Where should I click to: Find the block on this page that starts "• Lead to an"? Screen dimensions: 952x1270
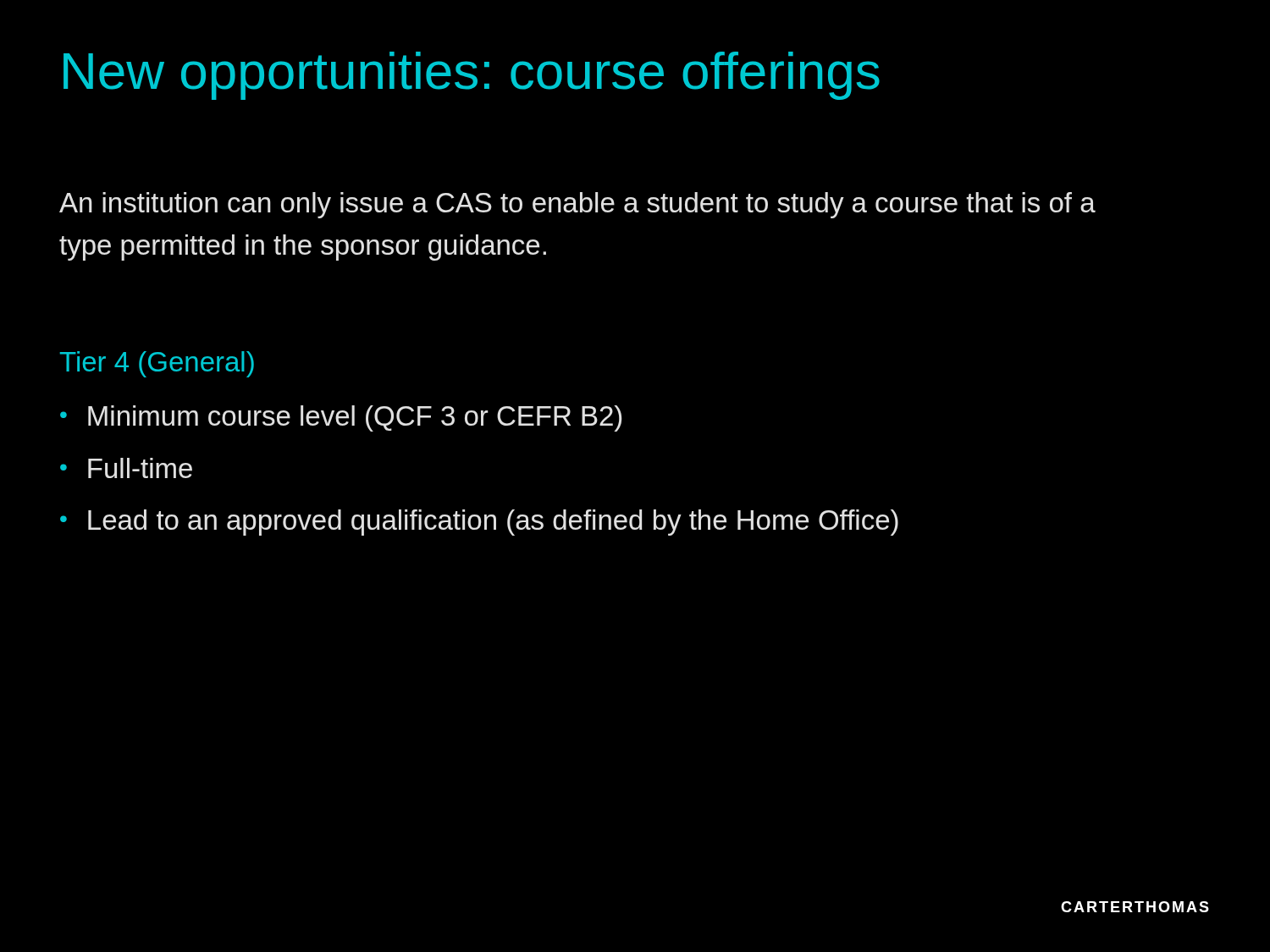tap(580, 520)
